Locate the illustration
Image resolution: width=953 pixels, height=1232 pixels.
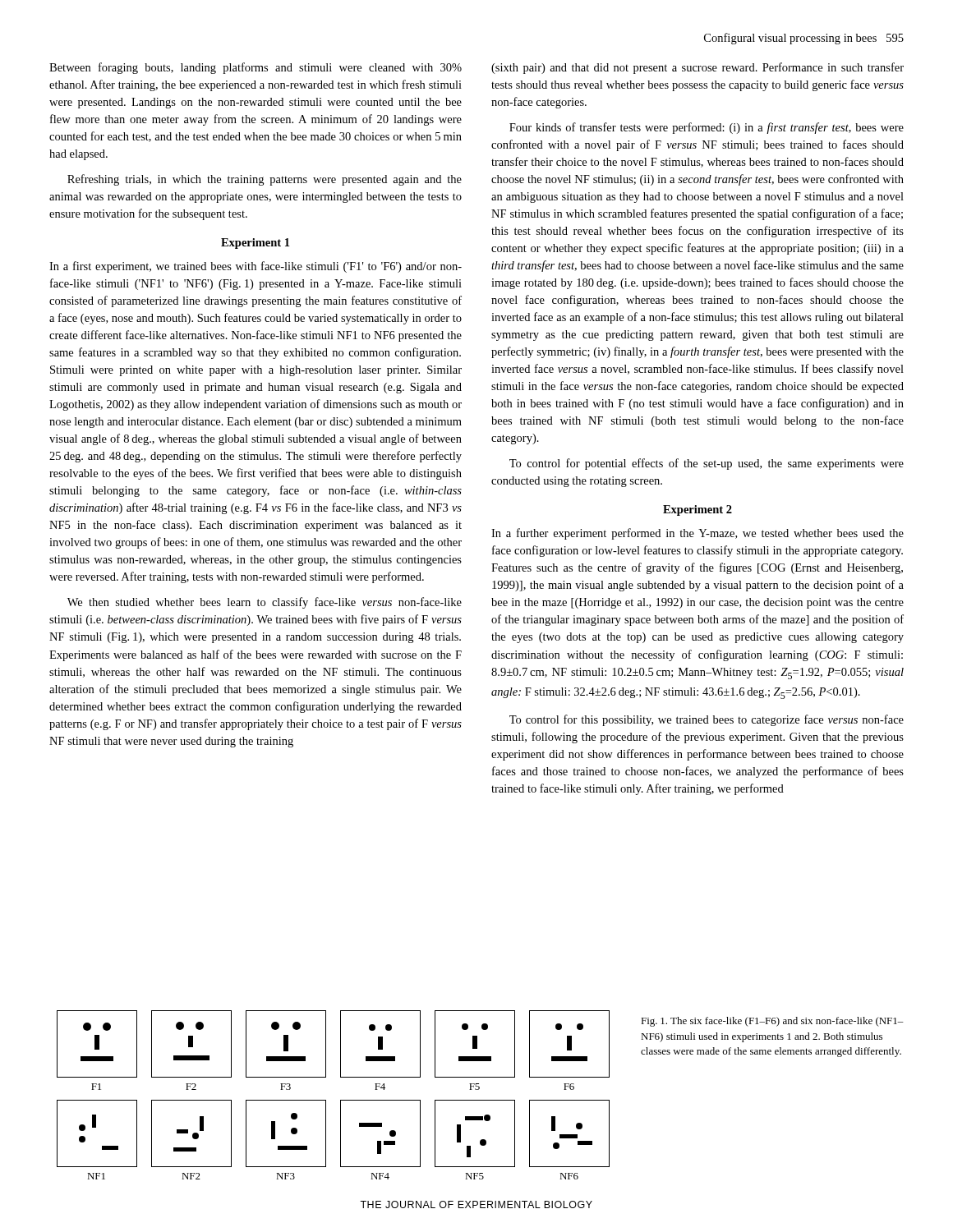point(333,1097)
